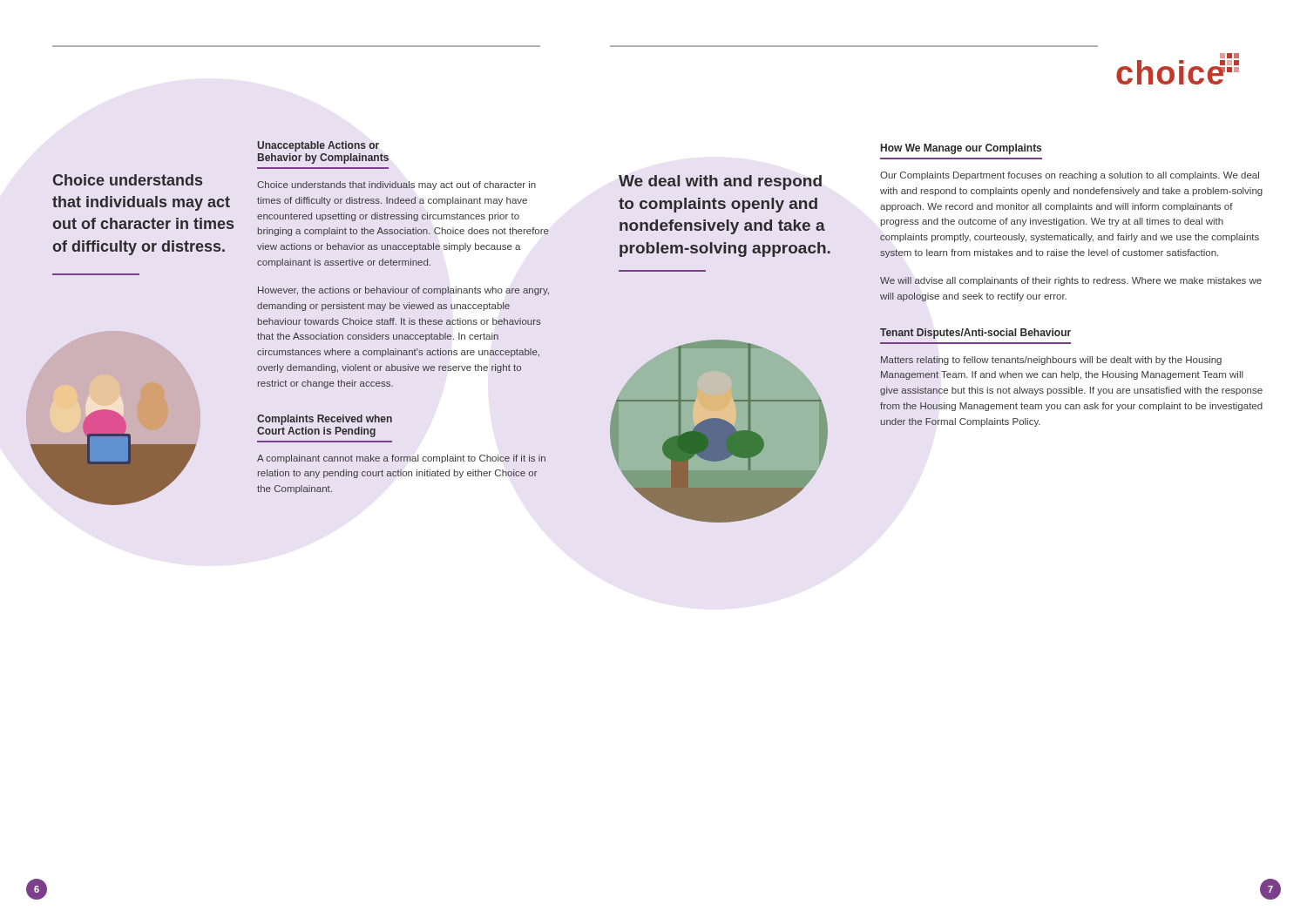Viewport: 1307px width, 924px height.
Task: Locate the text starting "Matters relating to fellow tenants/neighbours will be dealt"
Action: coord(1071,390)
